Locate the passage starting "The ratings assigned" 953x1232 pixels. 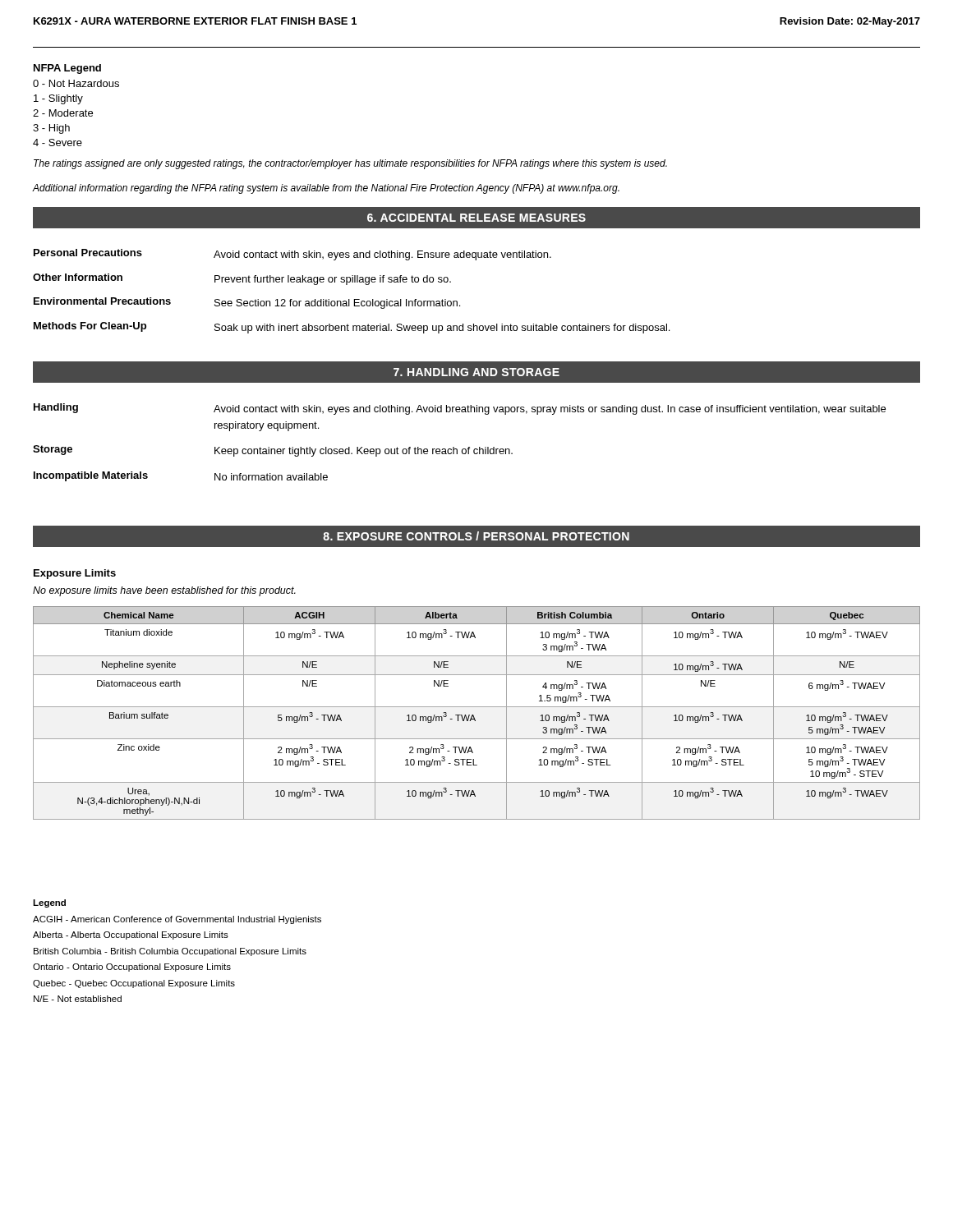click(350, 163)
